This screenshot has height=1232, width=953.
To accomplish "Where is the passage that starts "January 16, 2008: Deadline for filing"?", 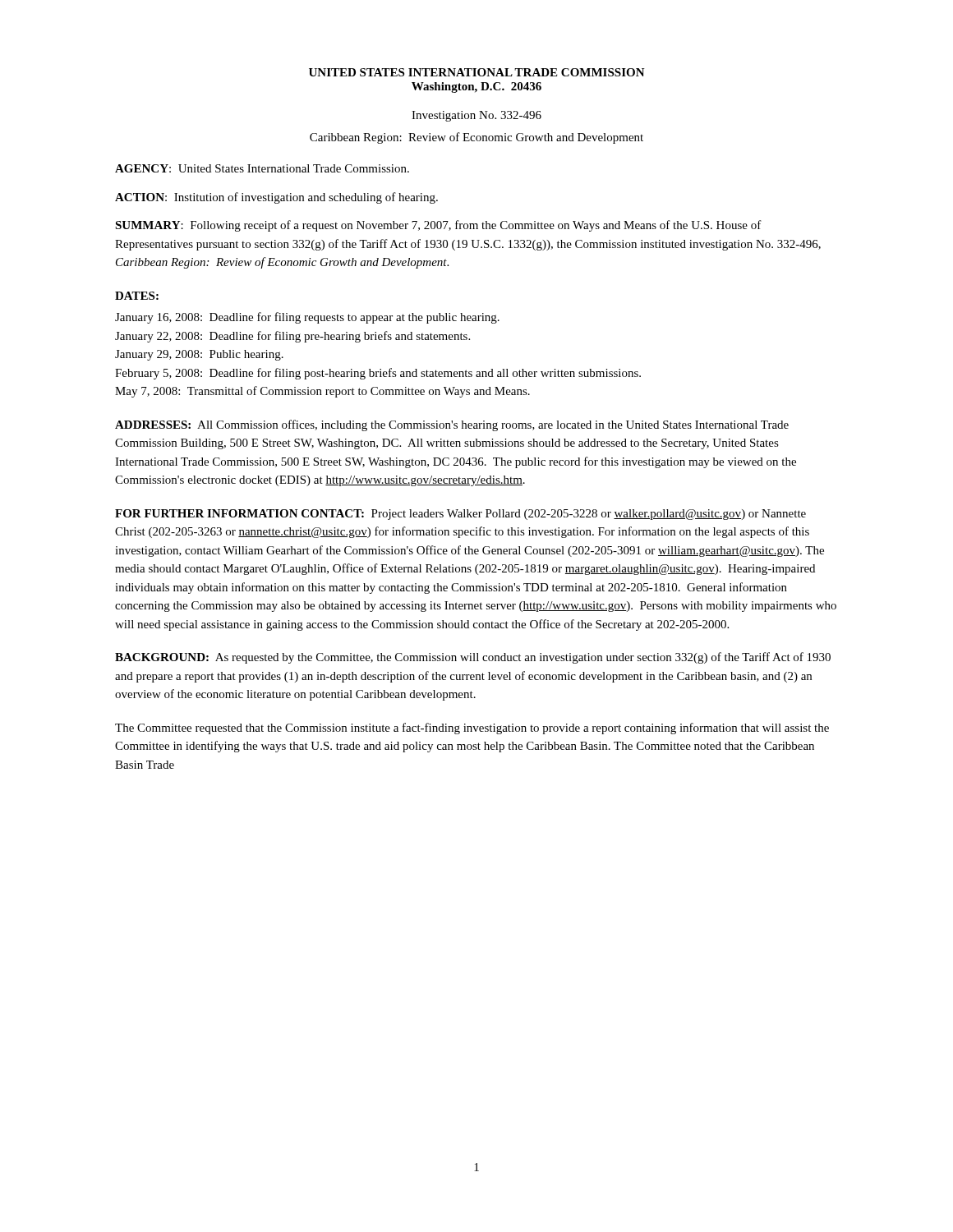I will [x=308, y=317].
